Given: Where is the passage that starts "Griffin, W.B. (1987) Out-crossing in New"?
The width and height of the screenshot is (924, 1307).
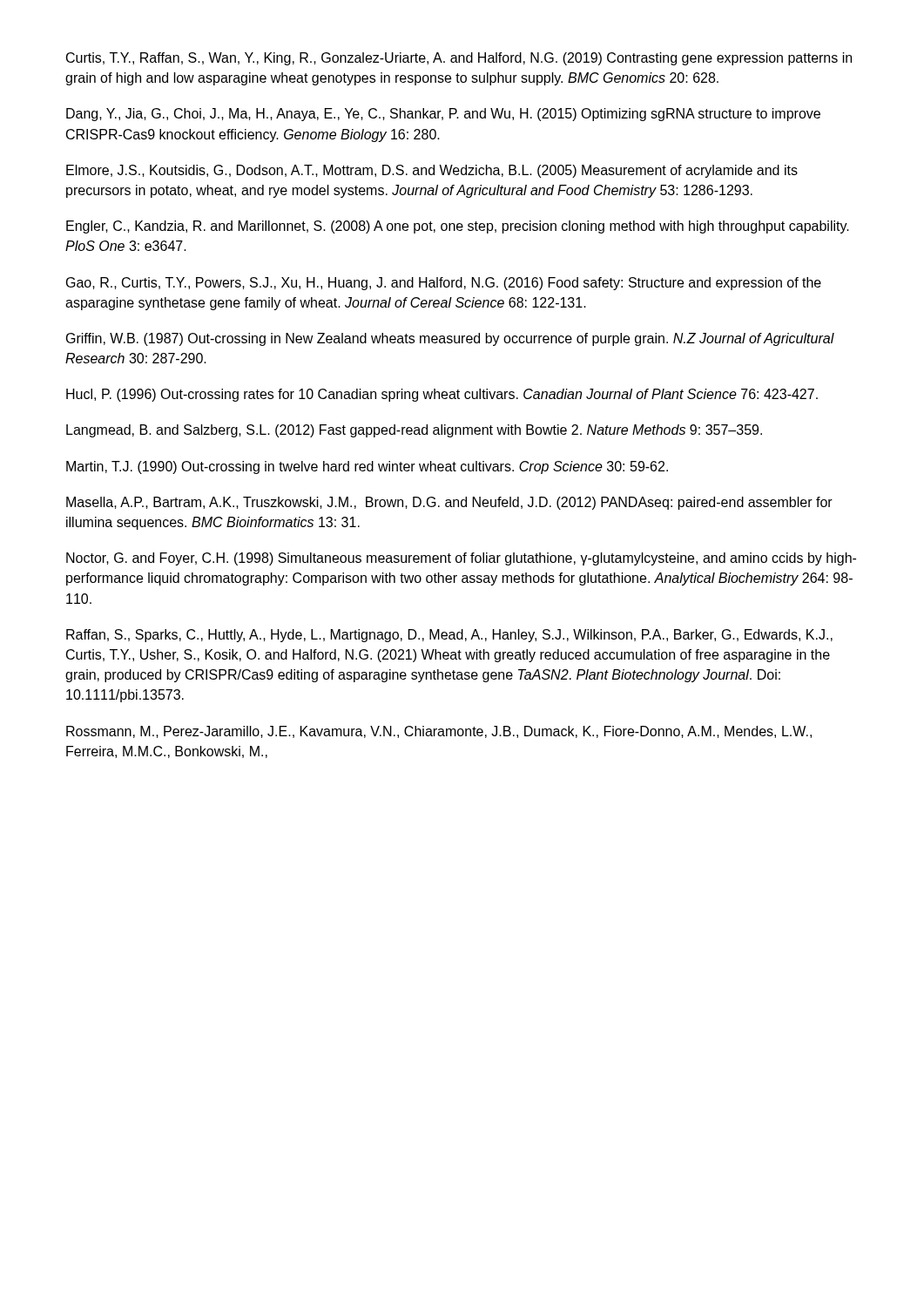Looking at the screenshot, I should pos(449,348).
